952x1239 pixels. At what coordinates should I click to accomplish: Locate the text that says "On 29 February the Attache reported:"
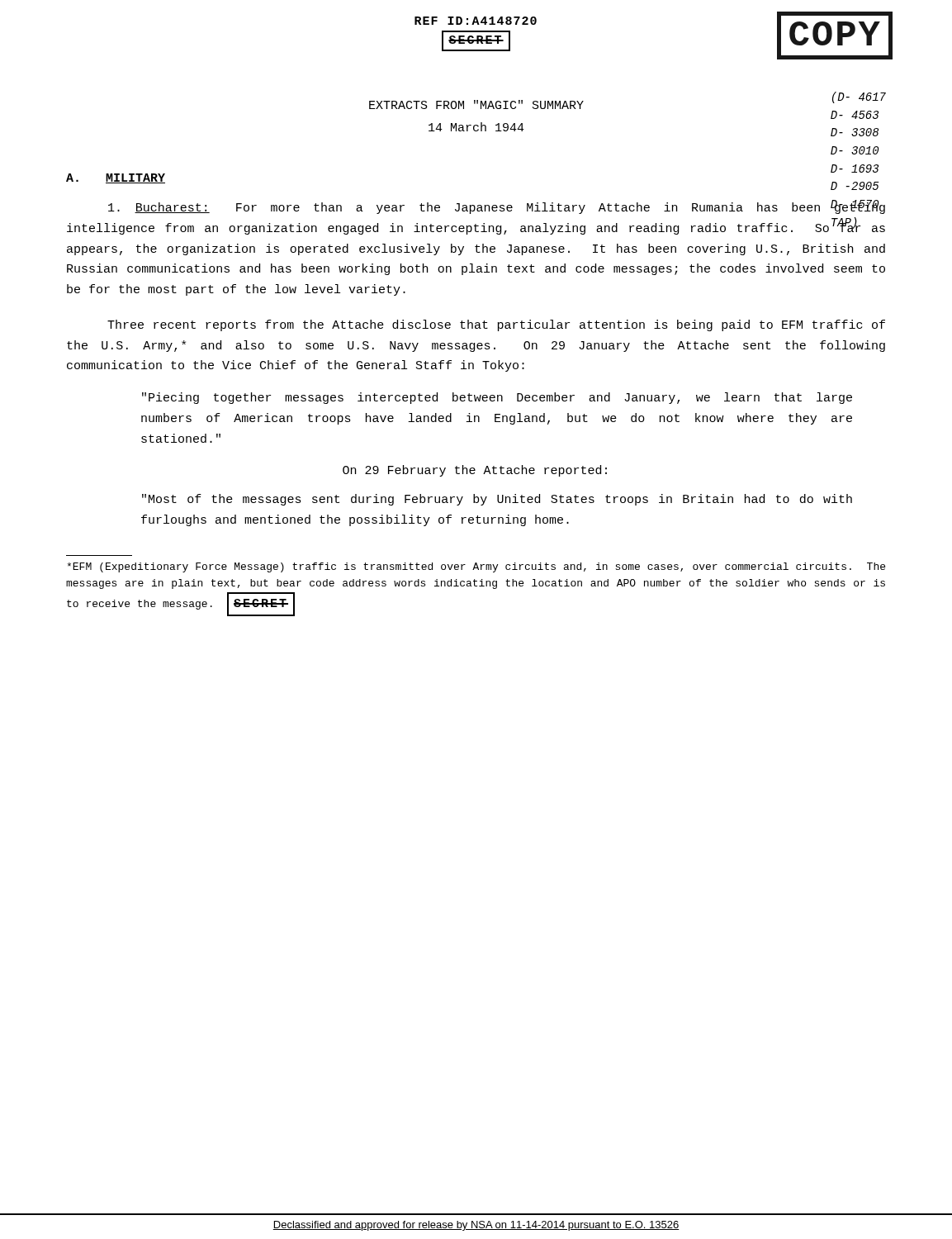tap(476, 471)
